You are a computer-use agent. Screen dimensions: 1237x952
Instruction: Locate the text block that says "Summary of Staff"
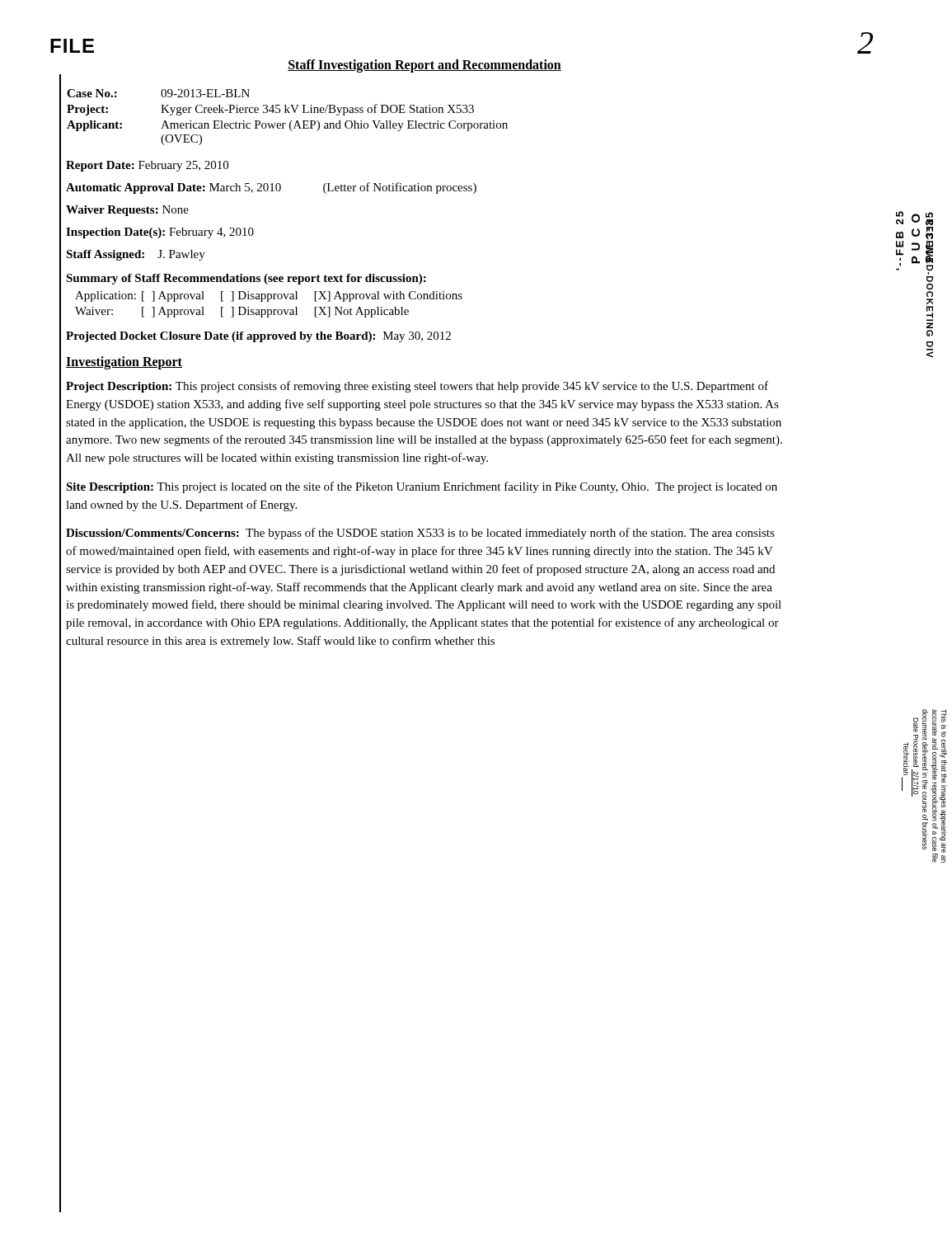(x=265, y=295)
